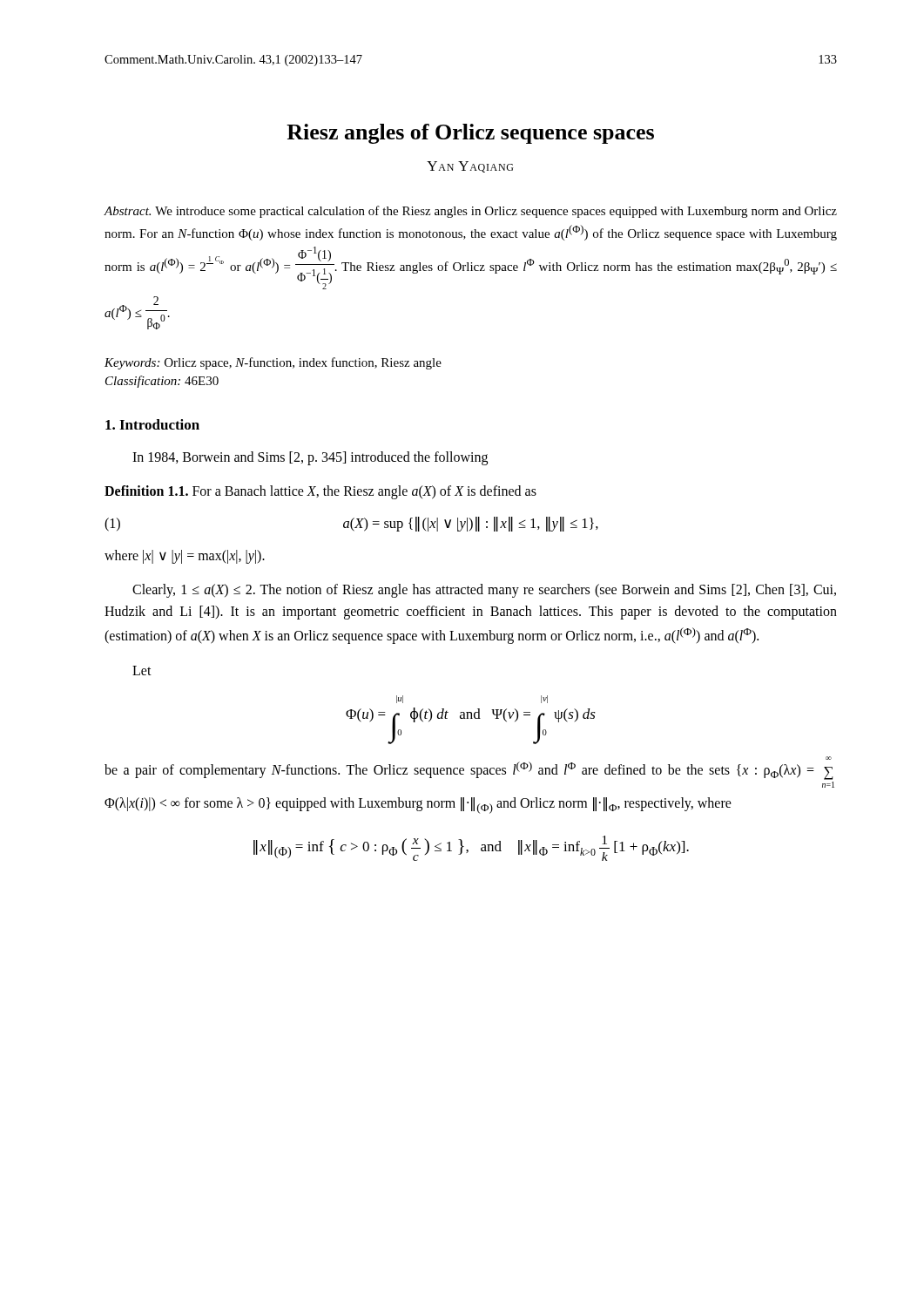Select the passage starting "where |x| ∨ |y| ="

point(185,555)
